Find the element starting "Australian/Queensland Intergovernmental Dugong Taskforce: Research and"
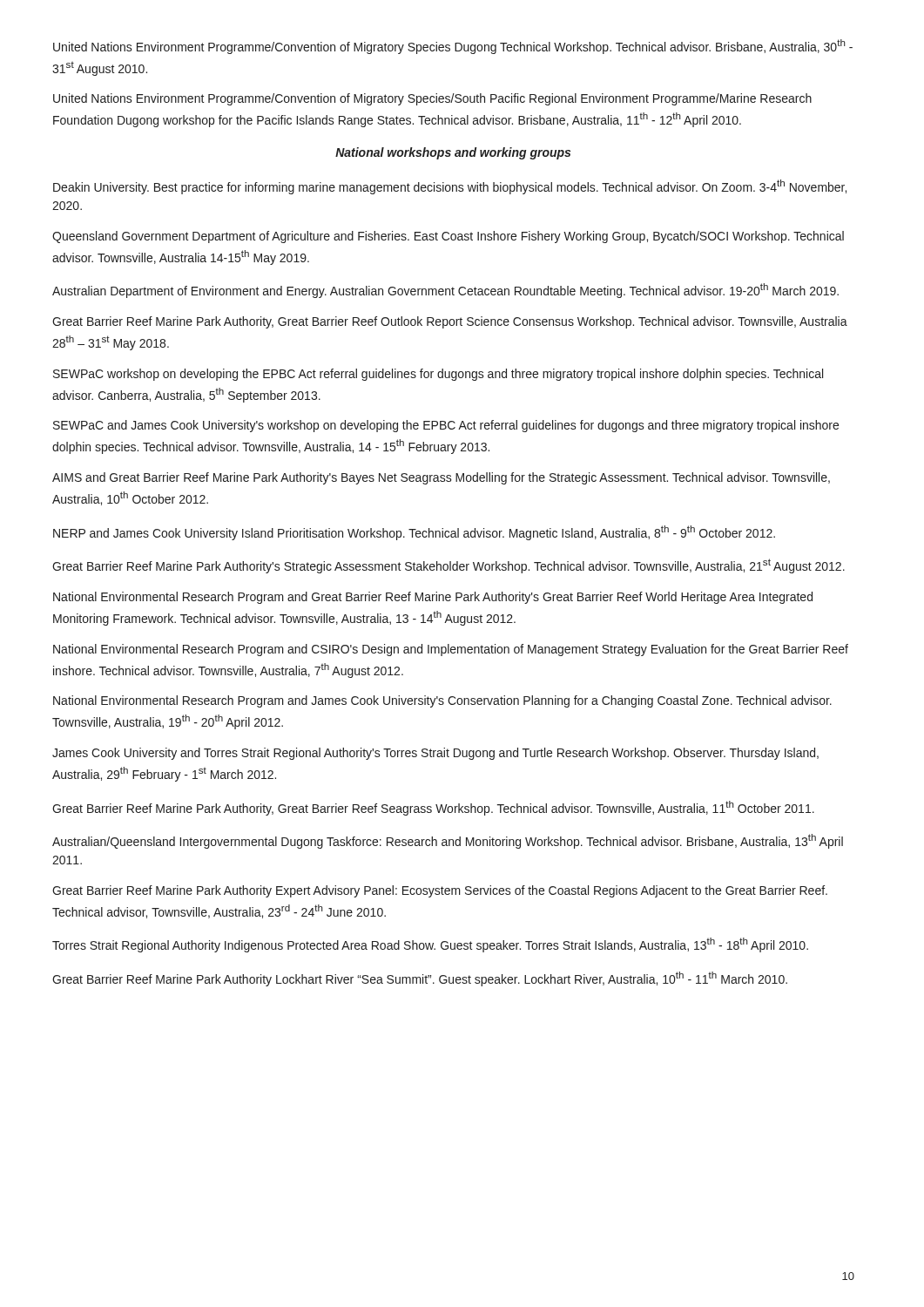This screenshot has height=1307, width=924. click(x=448, y=849)
